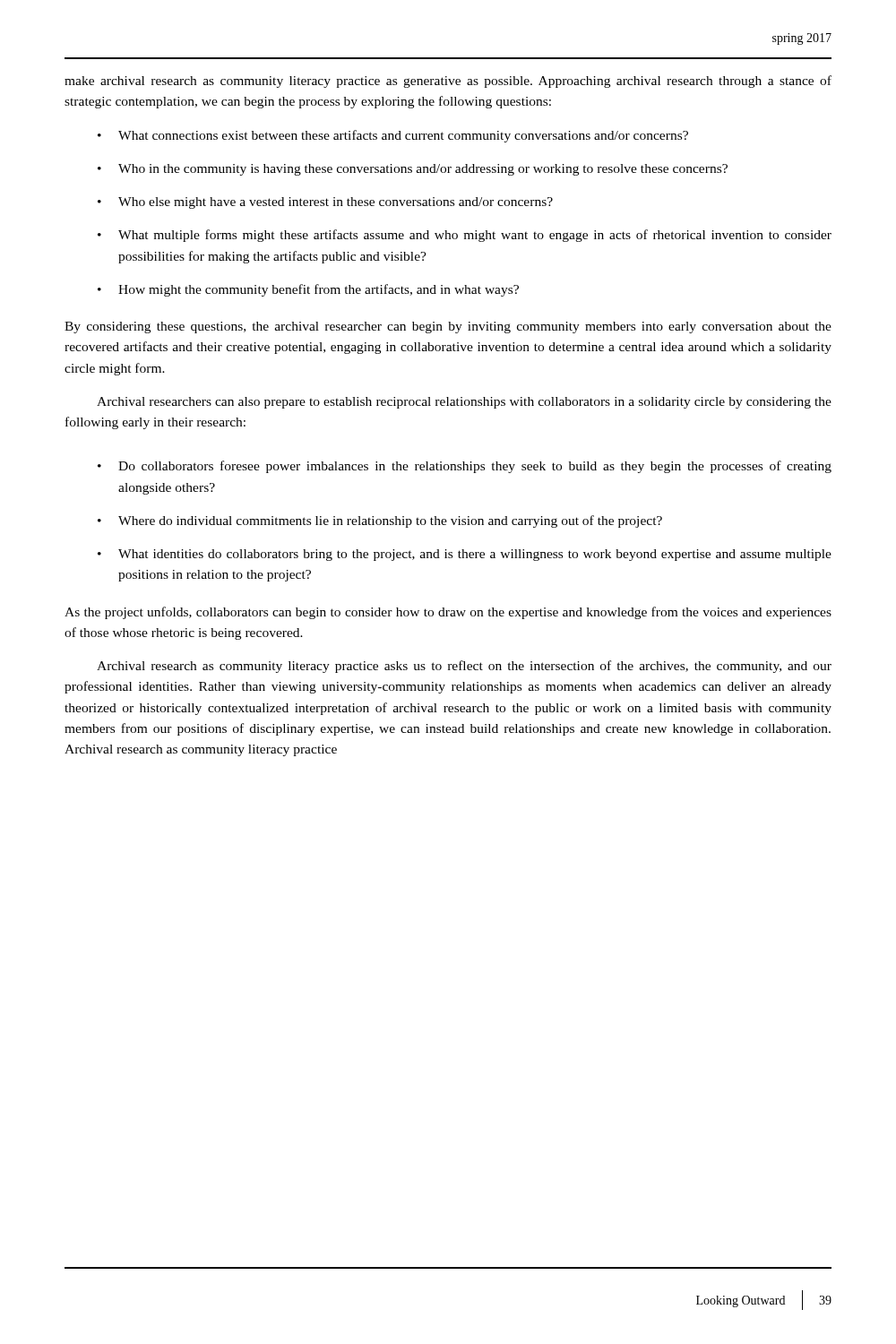This screenshot has width=896, height=1344.
Task: Click on the text block starting "• What connections exist between"
Action: (464, 134)
